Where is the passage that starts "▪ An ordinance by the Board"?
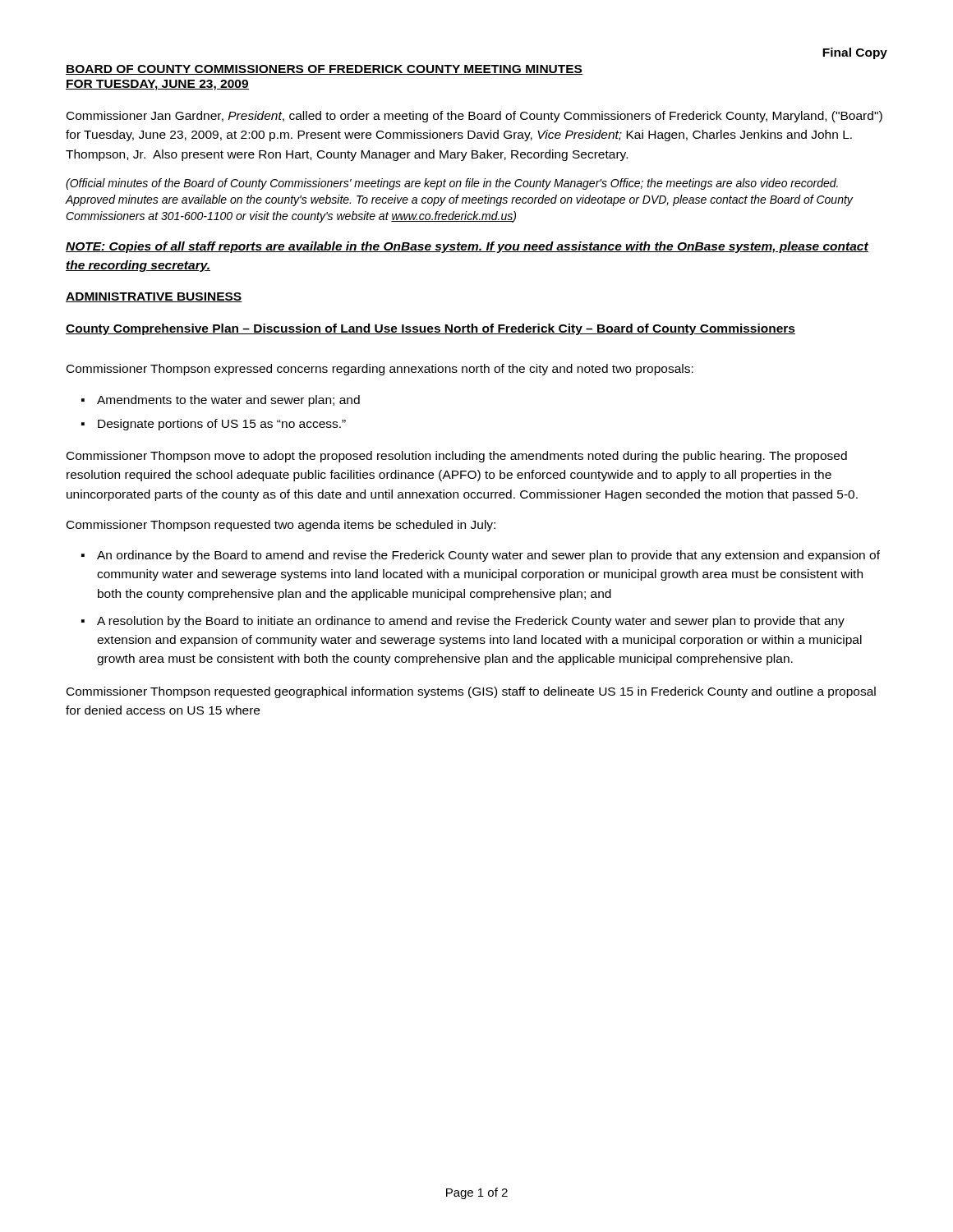The height and width of the screenshot is (1232, 953). [x=480, y=573]
